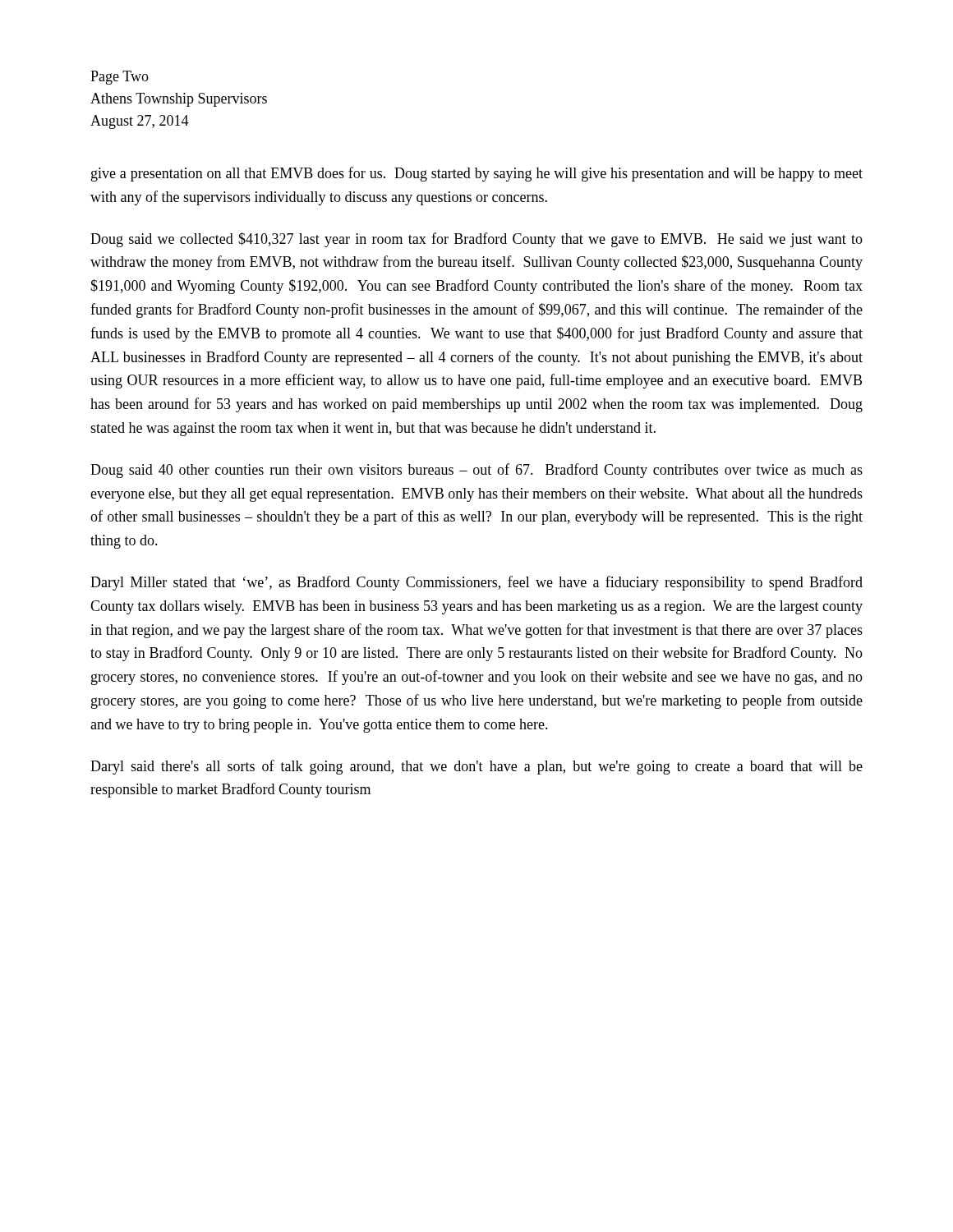Select the region starting "Doug said 40 other counties"

(476, 505)
